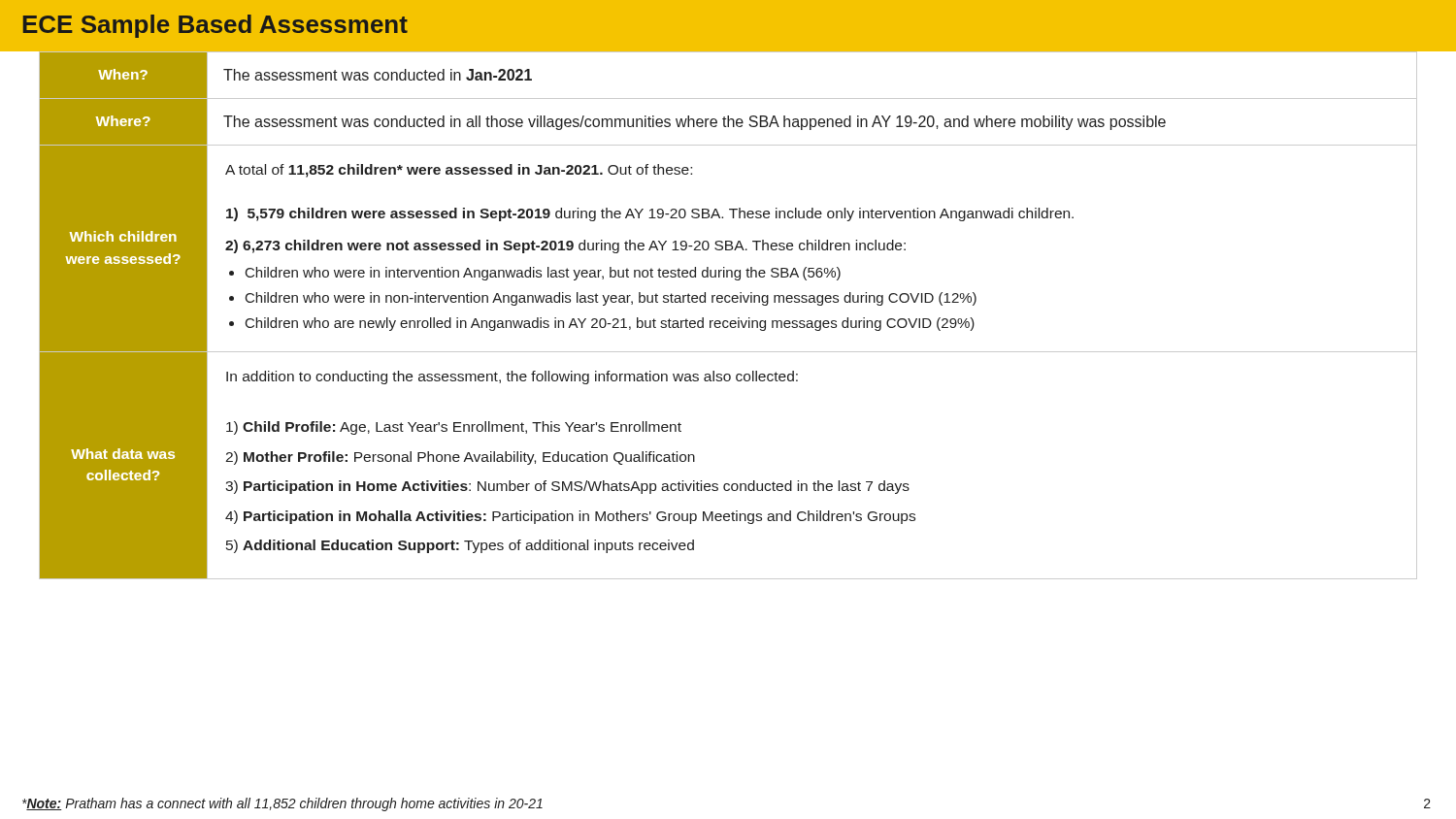Click the table
This screenshot has height=819, width=1456.
tap(728, 315)
